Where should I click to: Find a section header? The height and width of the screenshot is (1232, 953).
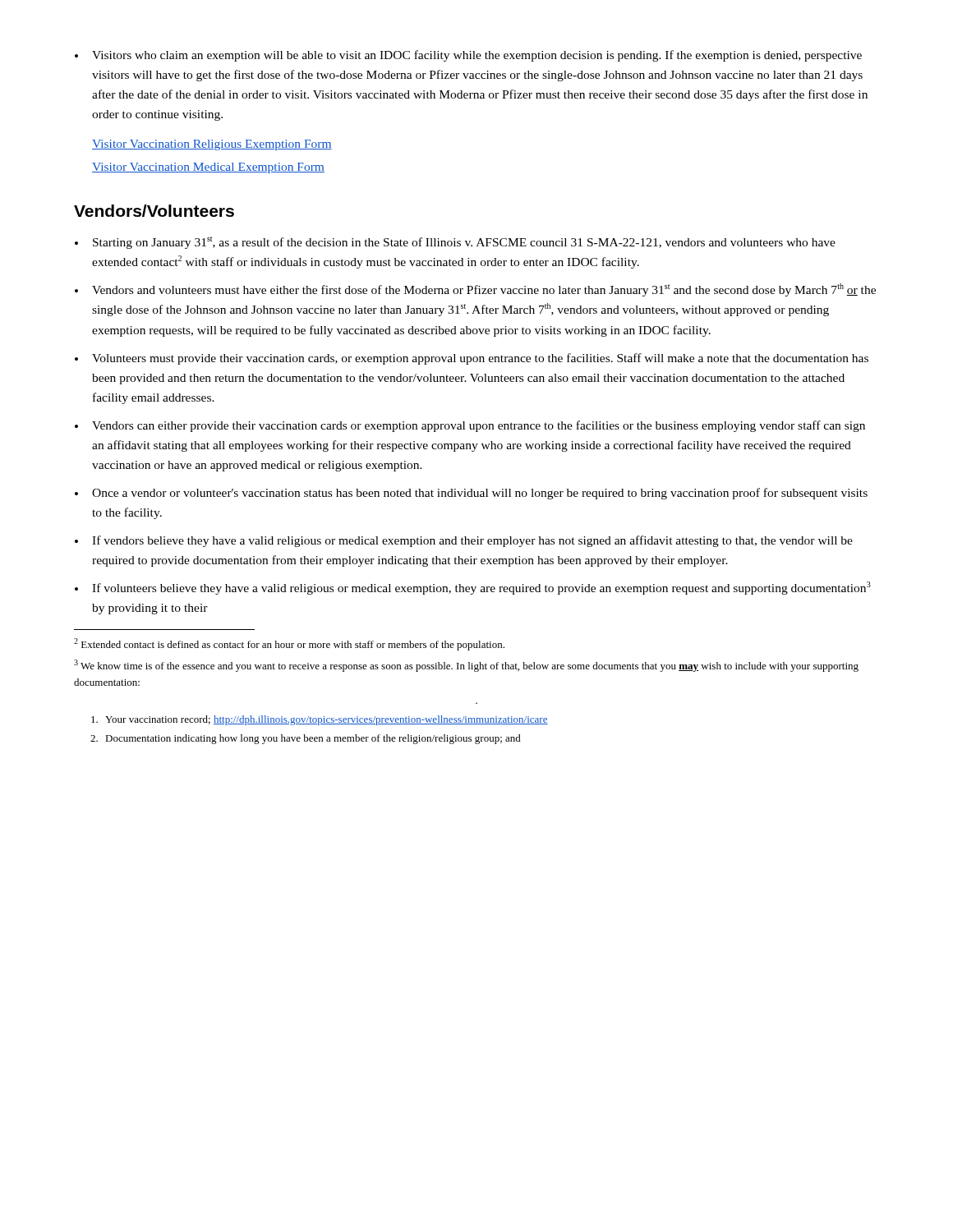click(154, 211)
